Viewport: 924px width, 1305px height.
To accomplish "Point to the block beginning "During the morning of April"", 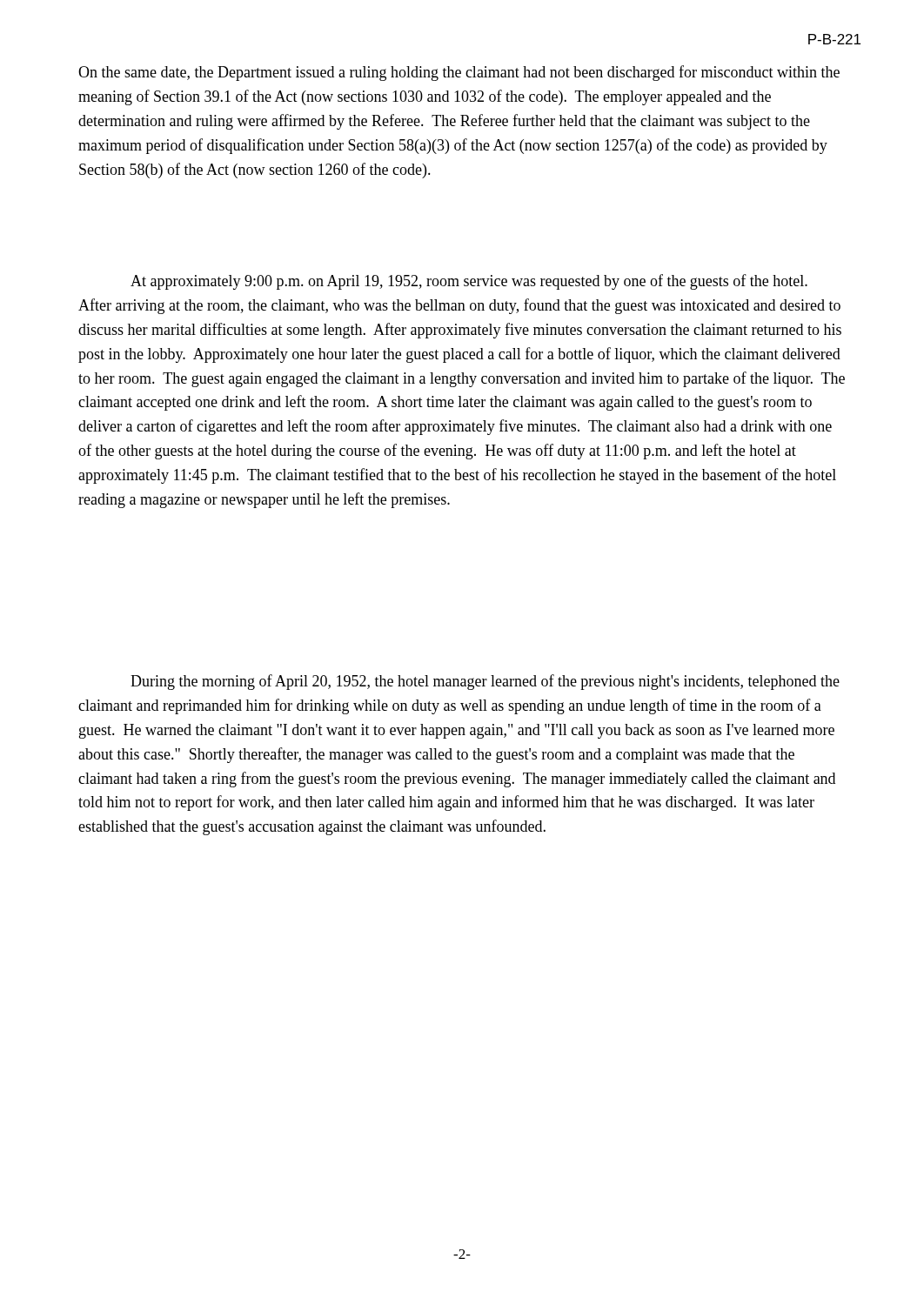I will tap(462, 755).
